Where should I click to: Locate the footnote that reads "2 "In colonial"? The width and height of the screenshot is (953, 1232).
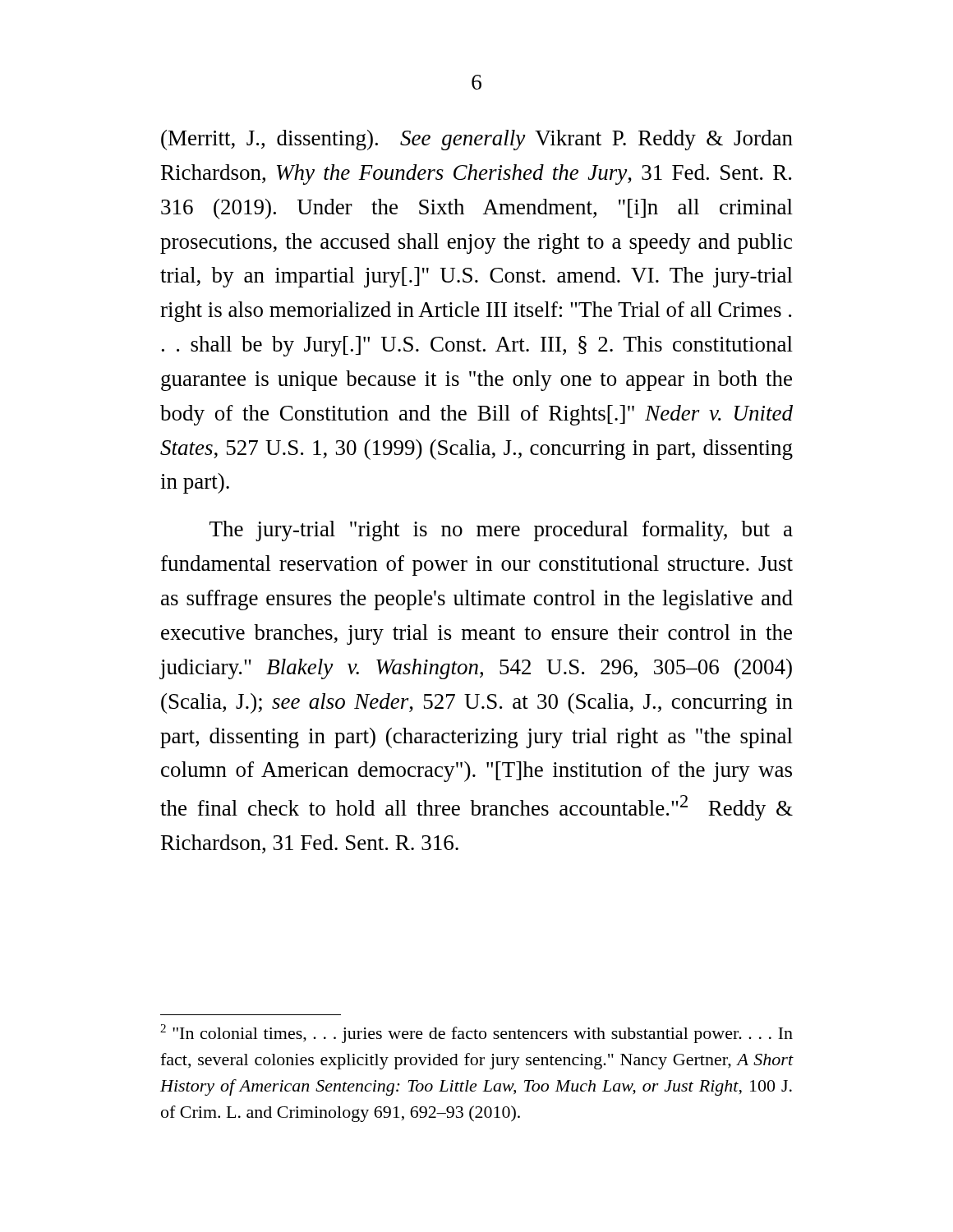[476, 1072]
